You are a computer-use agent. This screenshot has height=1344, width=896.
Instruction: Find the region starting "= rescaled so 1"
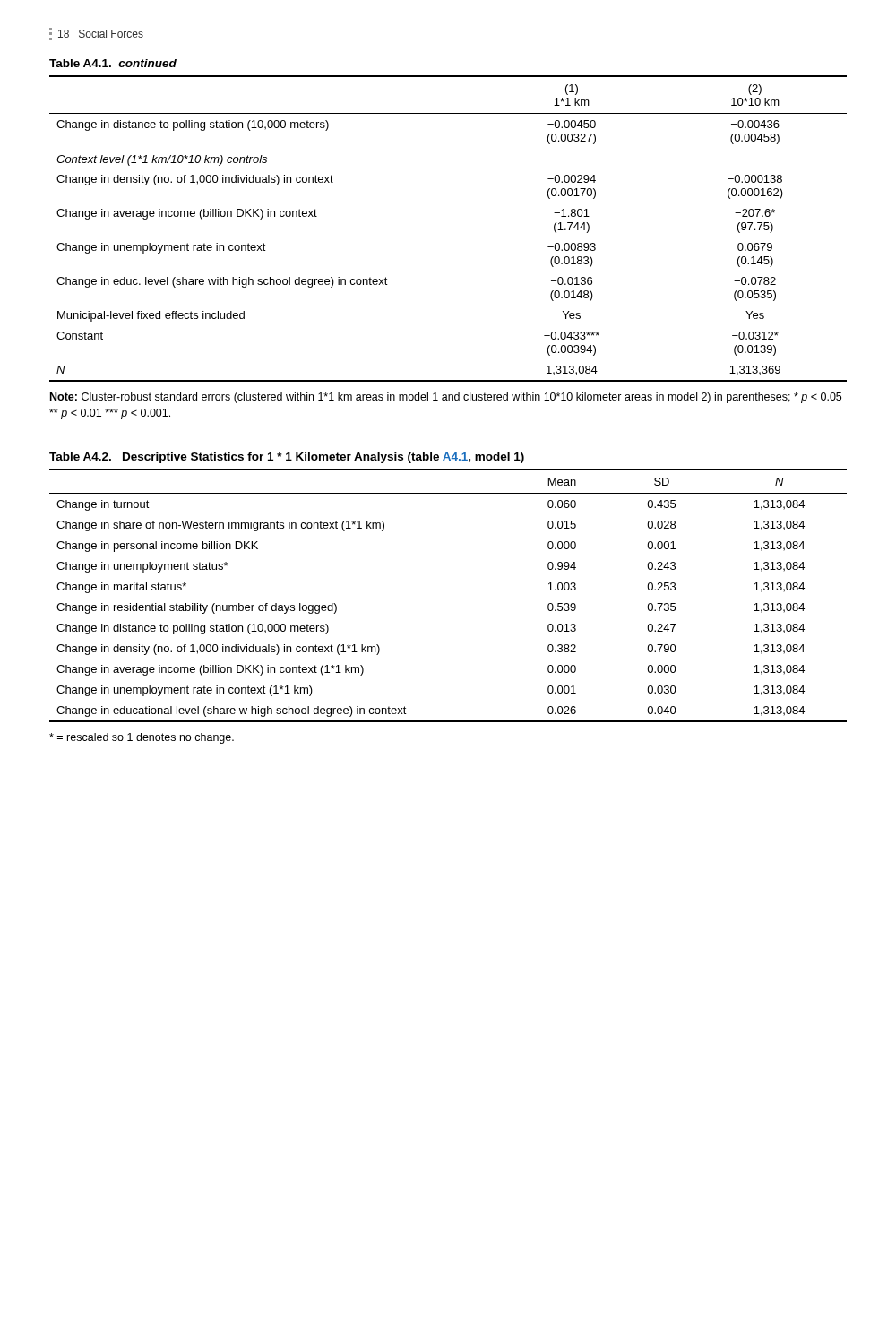point(142,738)
